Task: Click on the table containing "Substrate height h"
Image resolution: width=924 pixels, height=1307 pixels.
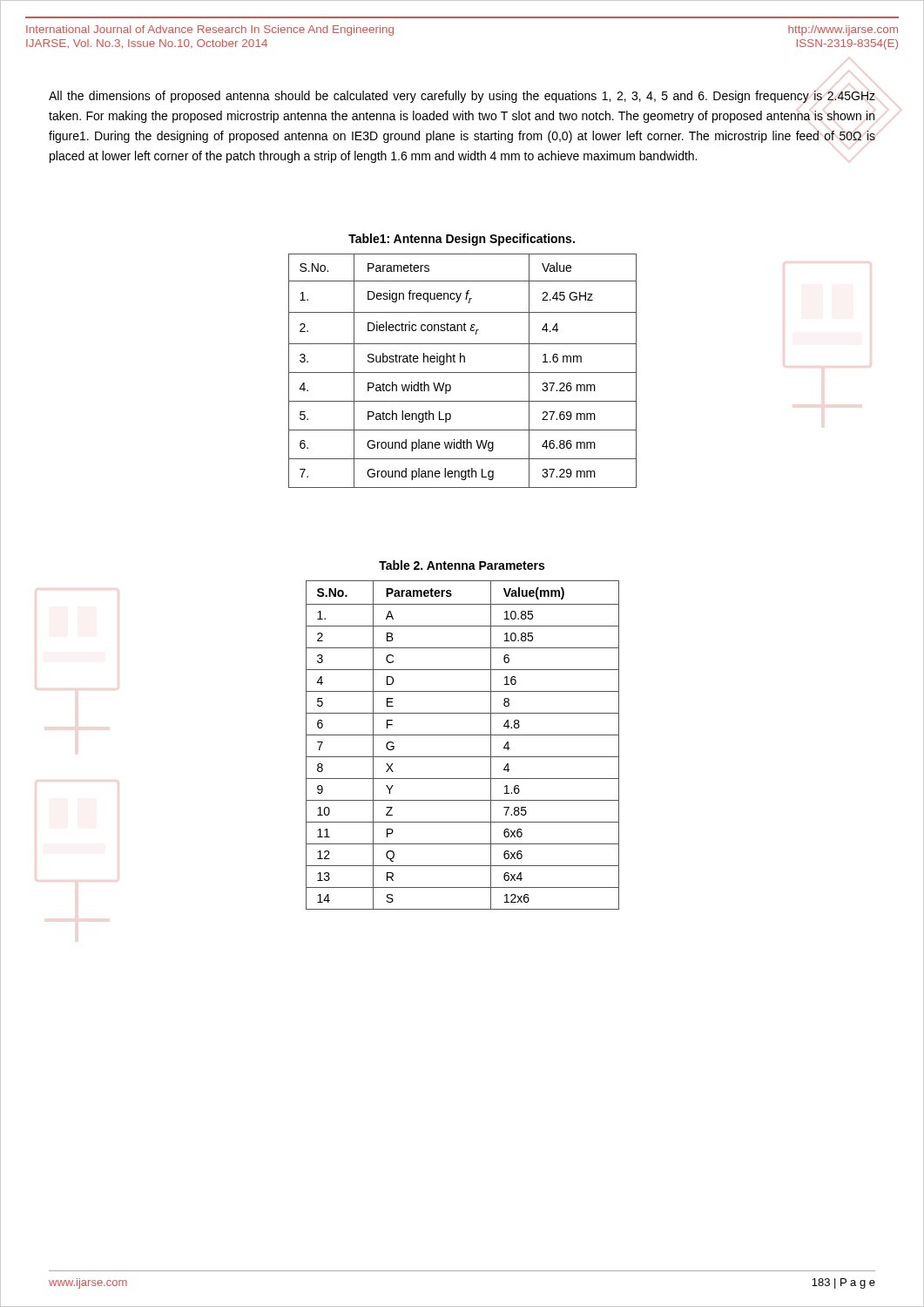Action: coord(462,371)
